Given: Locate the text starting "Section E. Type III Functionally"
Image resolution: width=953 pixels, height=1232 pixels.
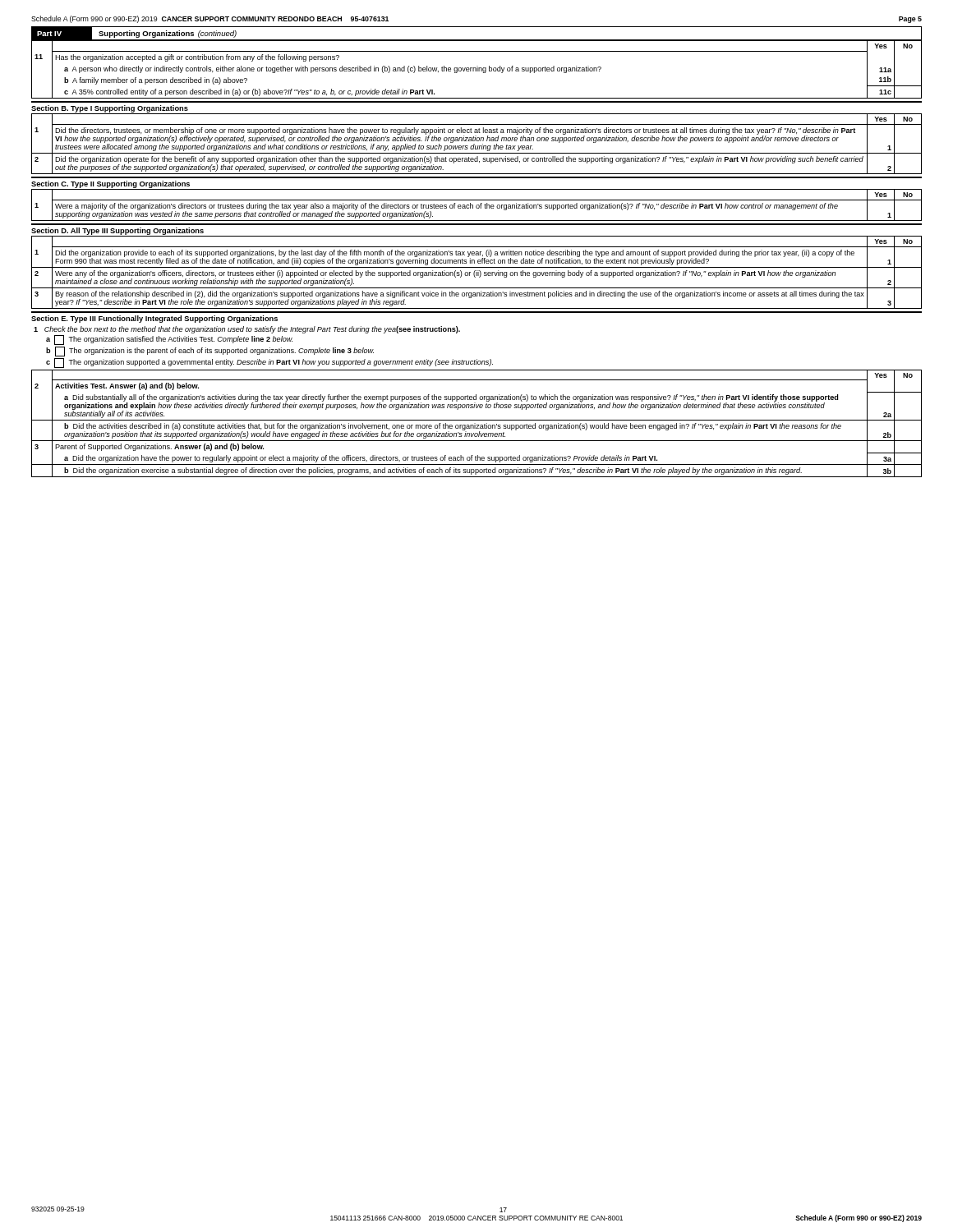Looking at the screenshot, I should coord(155,318).
